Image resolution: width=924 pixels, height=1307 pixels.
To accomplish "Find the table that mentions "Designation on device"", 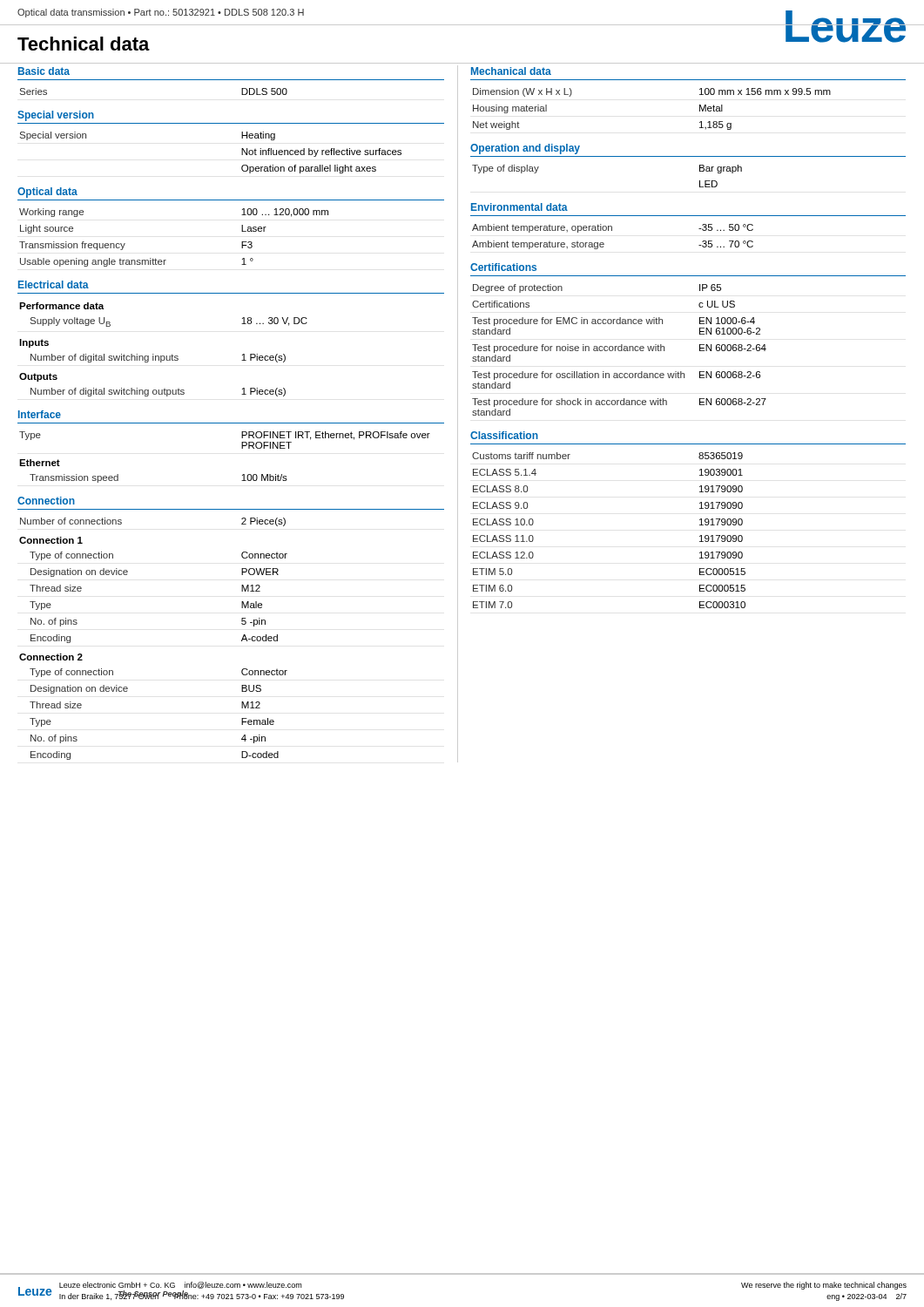I will pyautogui.click(x=231, y=639).
